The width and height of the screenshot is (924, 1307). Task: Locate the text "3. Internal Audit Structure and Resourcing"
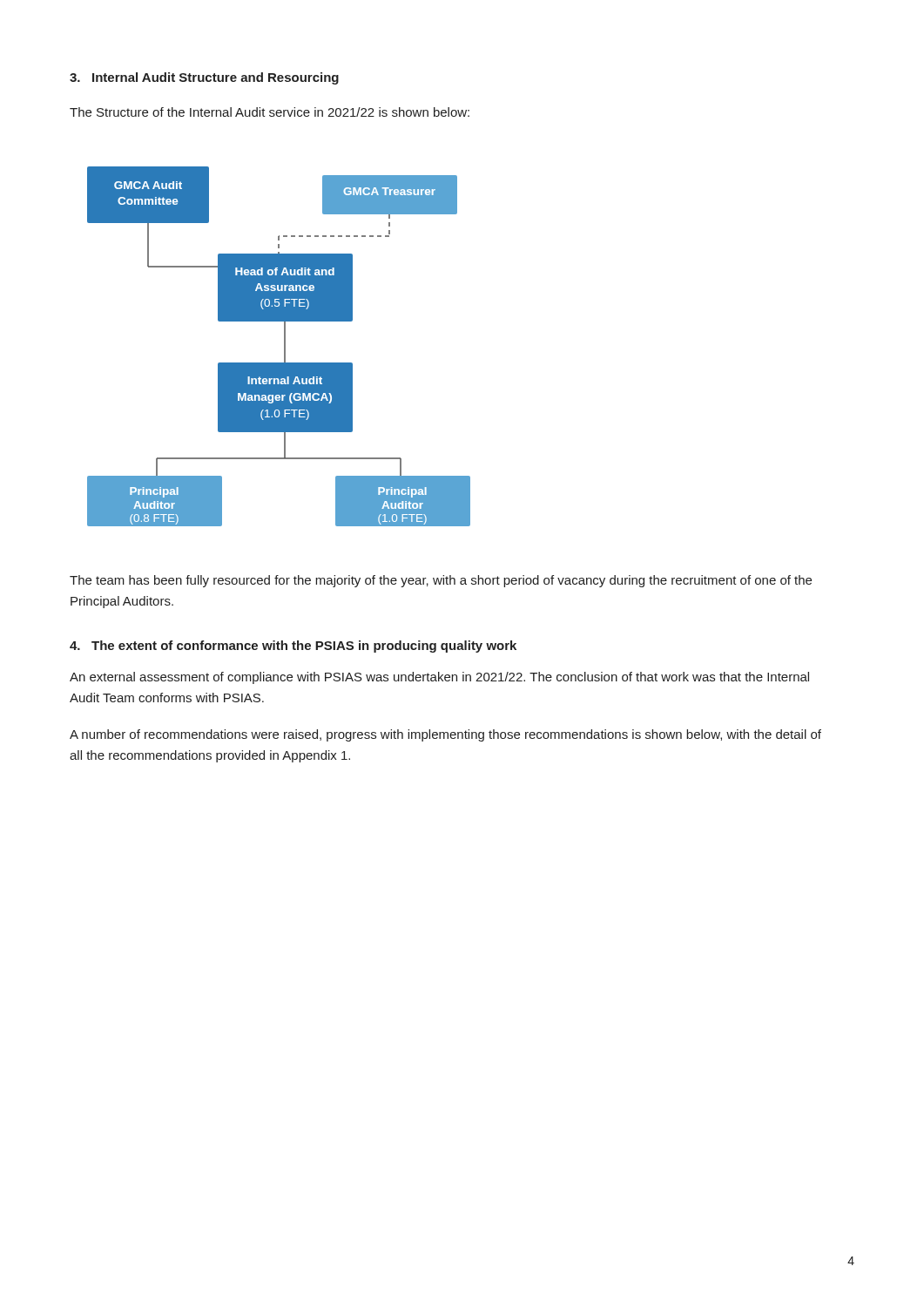204,77
